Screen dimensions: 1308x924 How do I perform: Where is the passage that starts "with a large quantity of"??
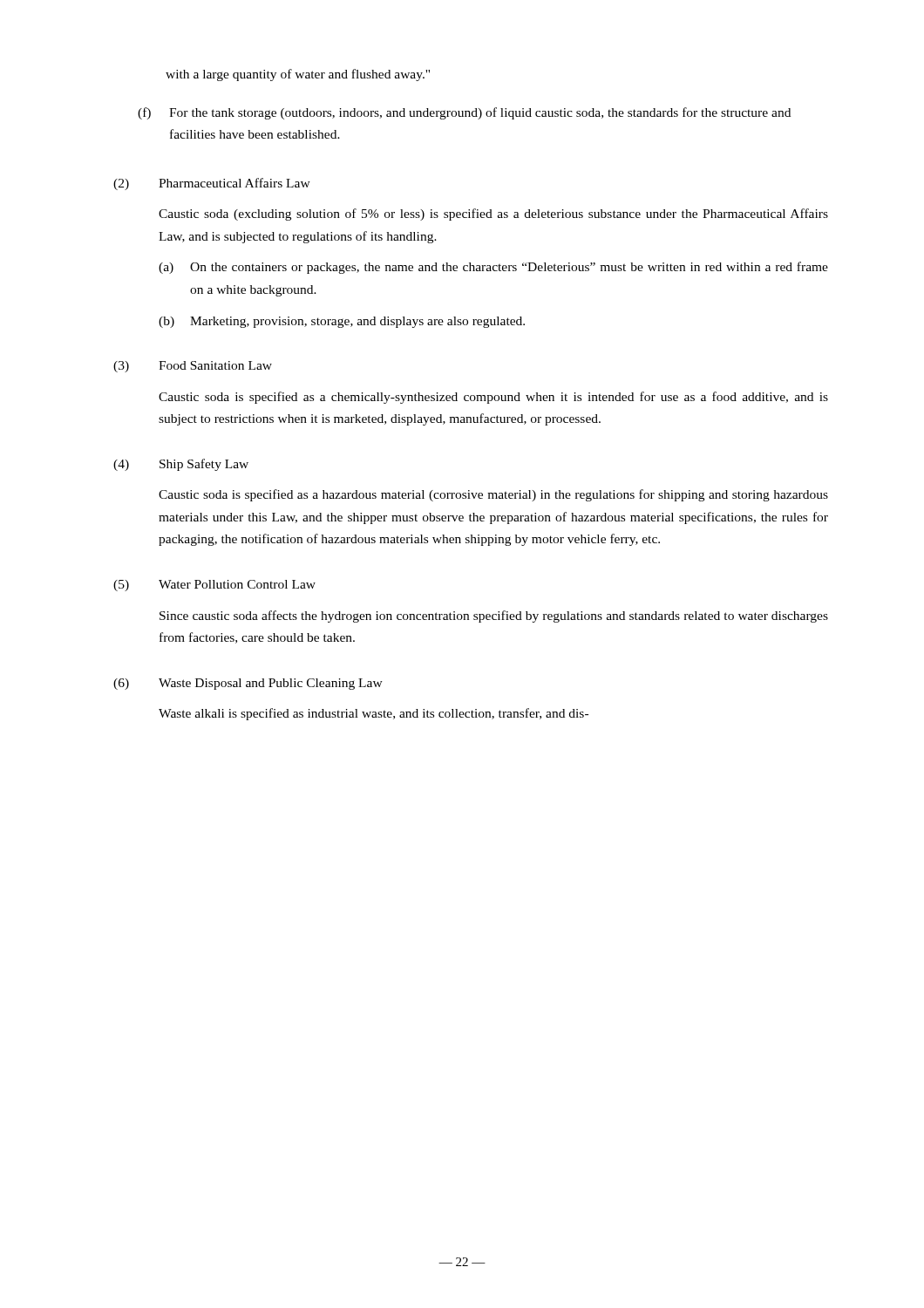tap(298, 74)
